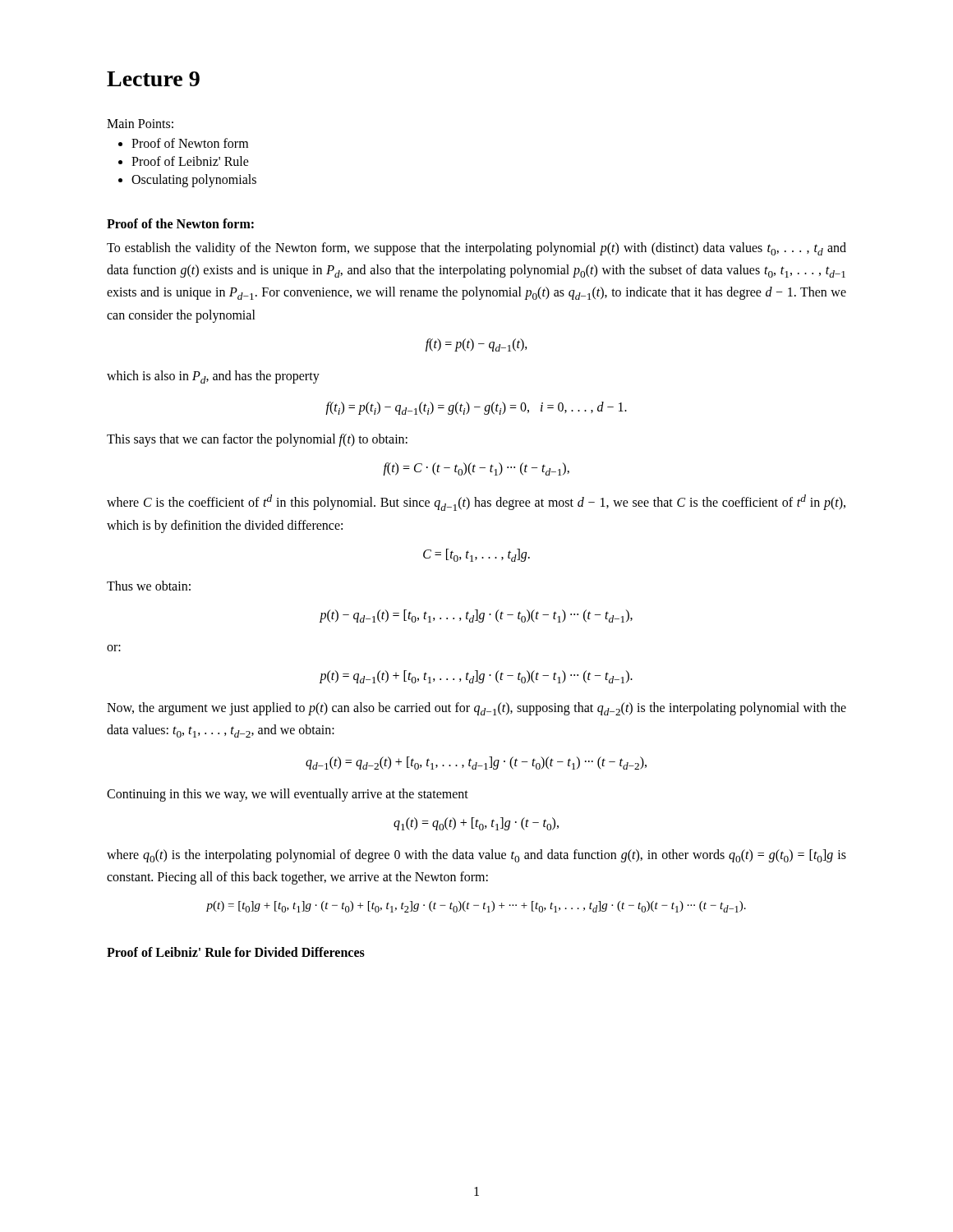
Task: Point to "Main Points:"
Action: coord(141,124)
